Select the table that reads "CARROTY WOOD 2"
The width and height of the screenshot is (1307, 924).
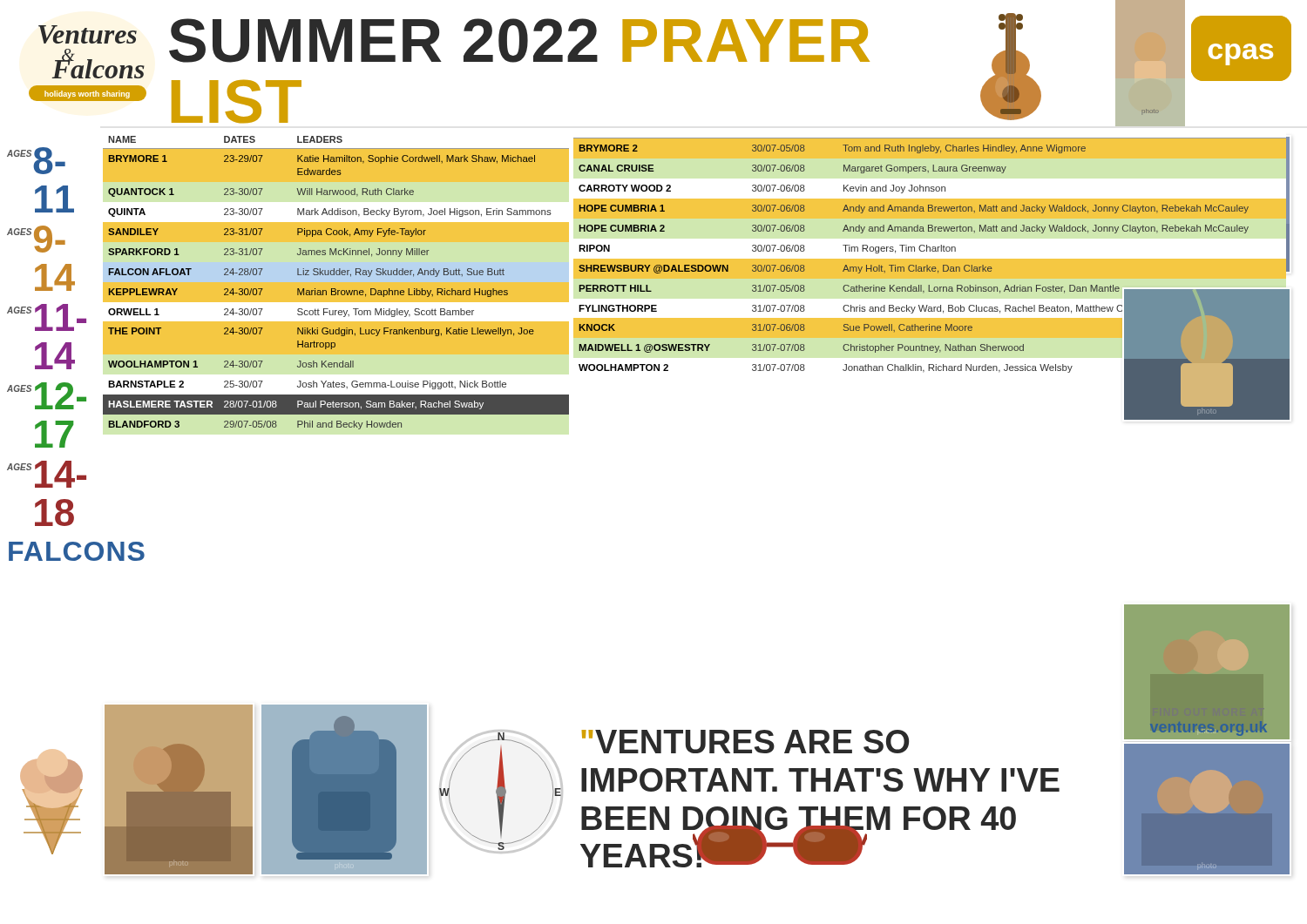(x=930, y=254)
